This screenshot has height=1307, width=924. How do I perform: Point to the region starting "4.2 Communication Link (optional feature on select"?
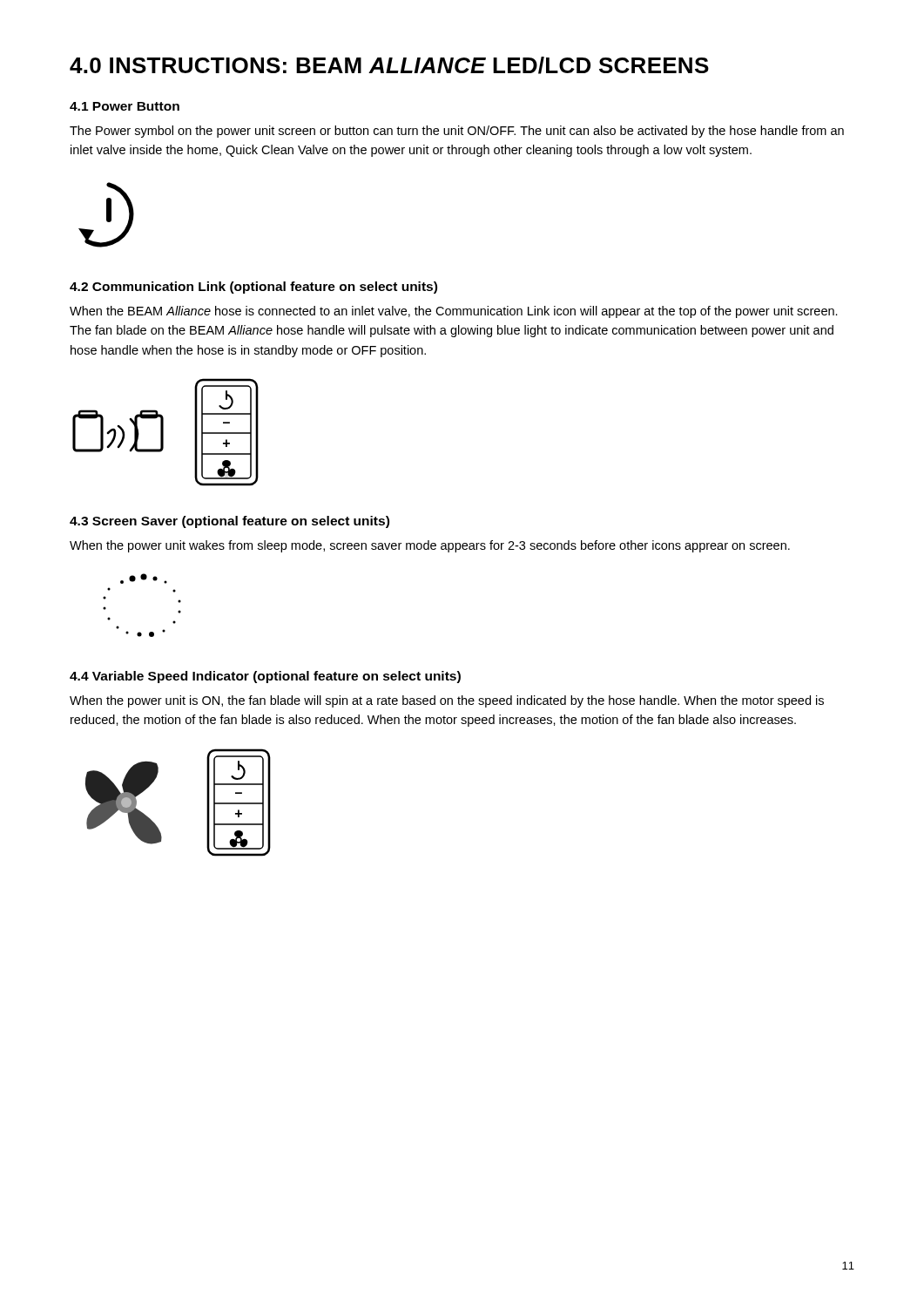pyautogui.click(x=253, y=288)
